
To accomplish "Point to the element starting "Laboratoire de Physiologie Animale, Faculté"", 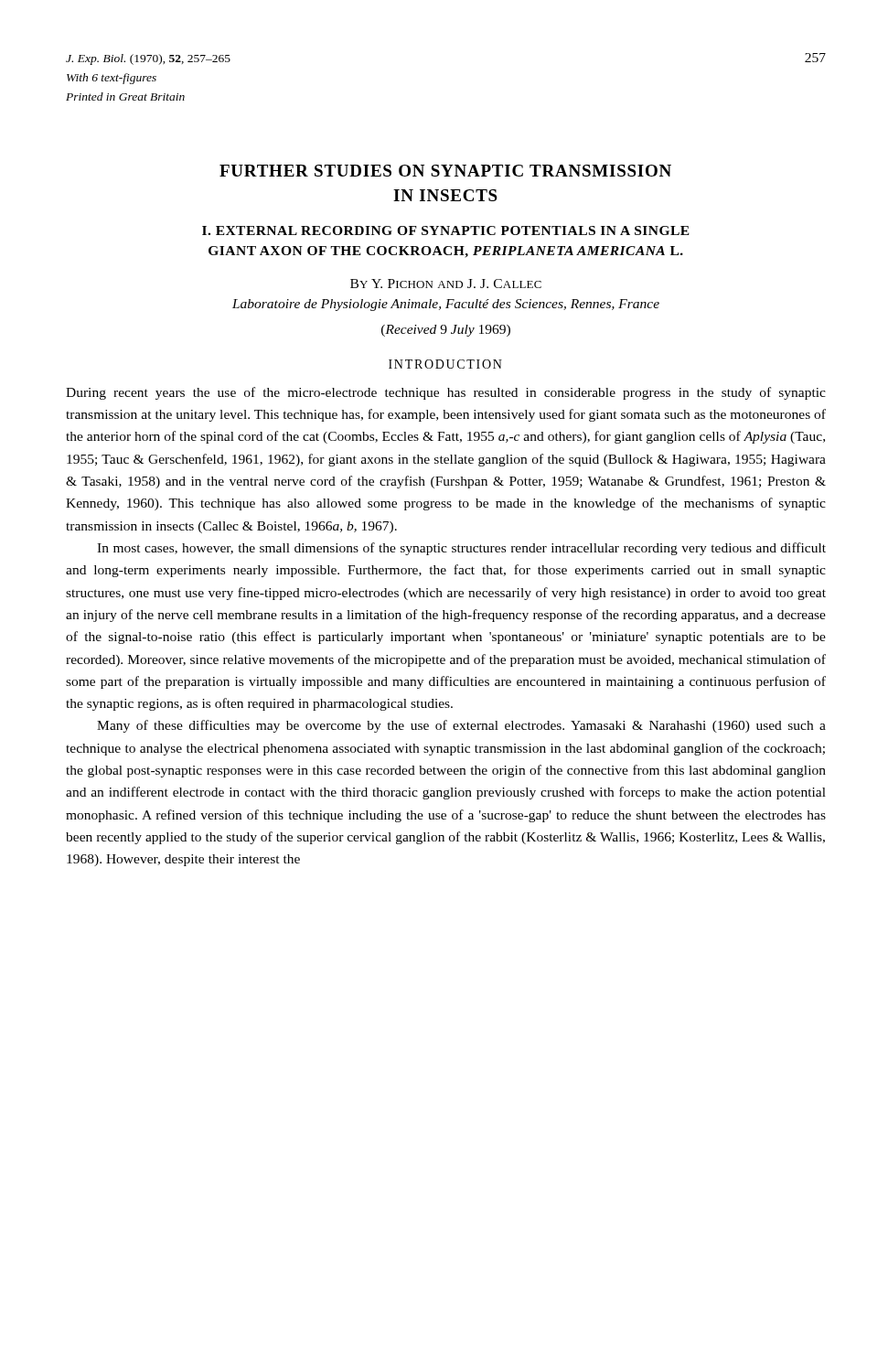I will (446, 303).
